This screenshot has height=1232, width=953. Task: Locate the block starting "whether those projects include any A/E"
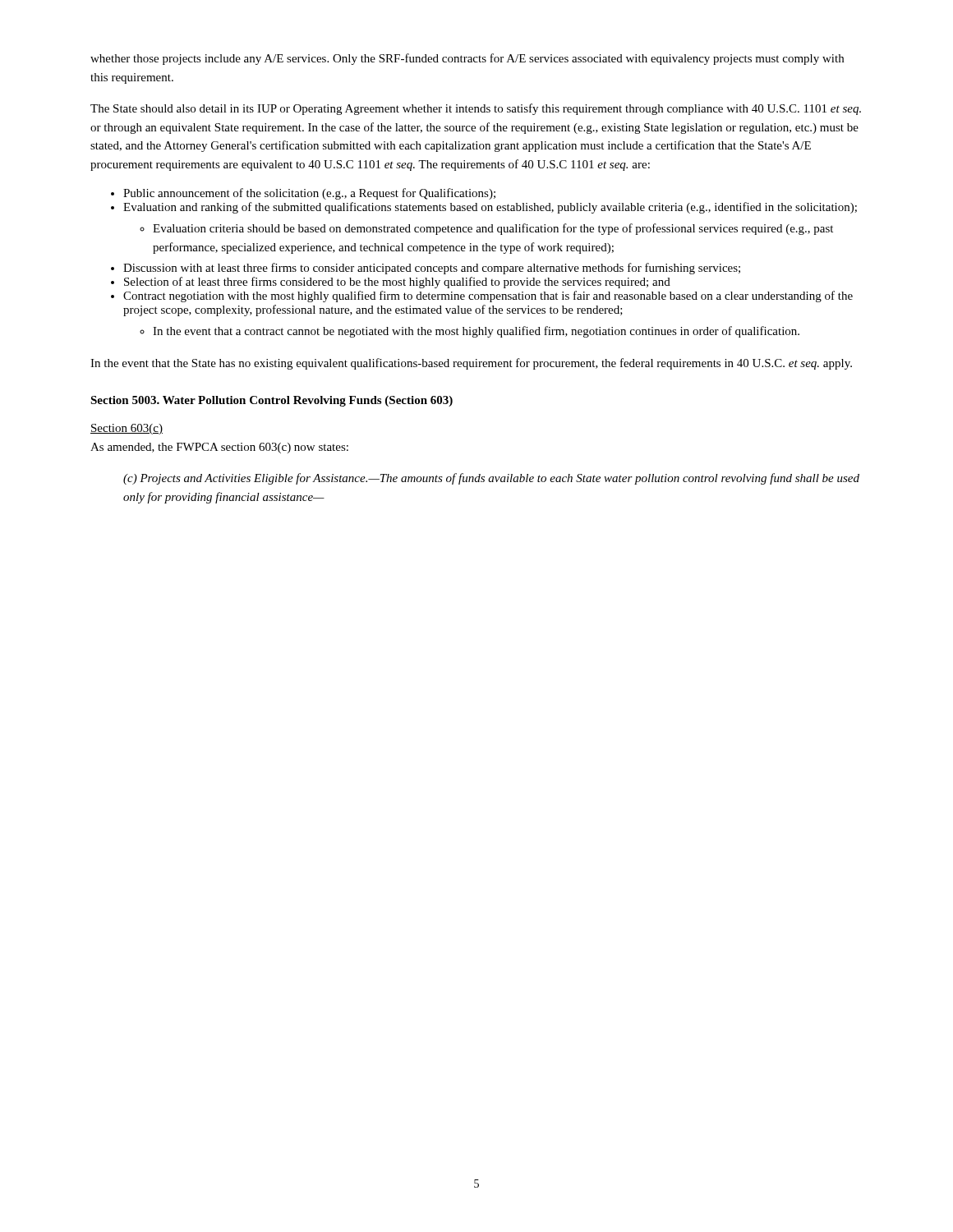click(x=476, y=68)
